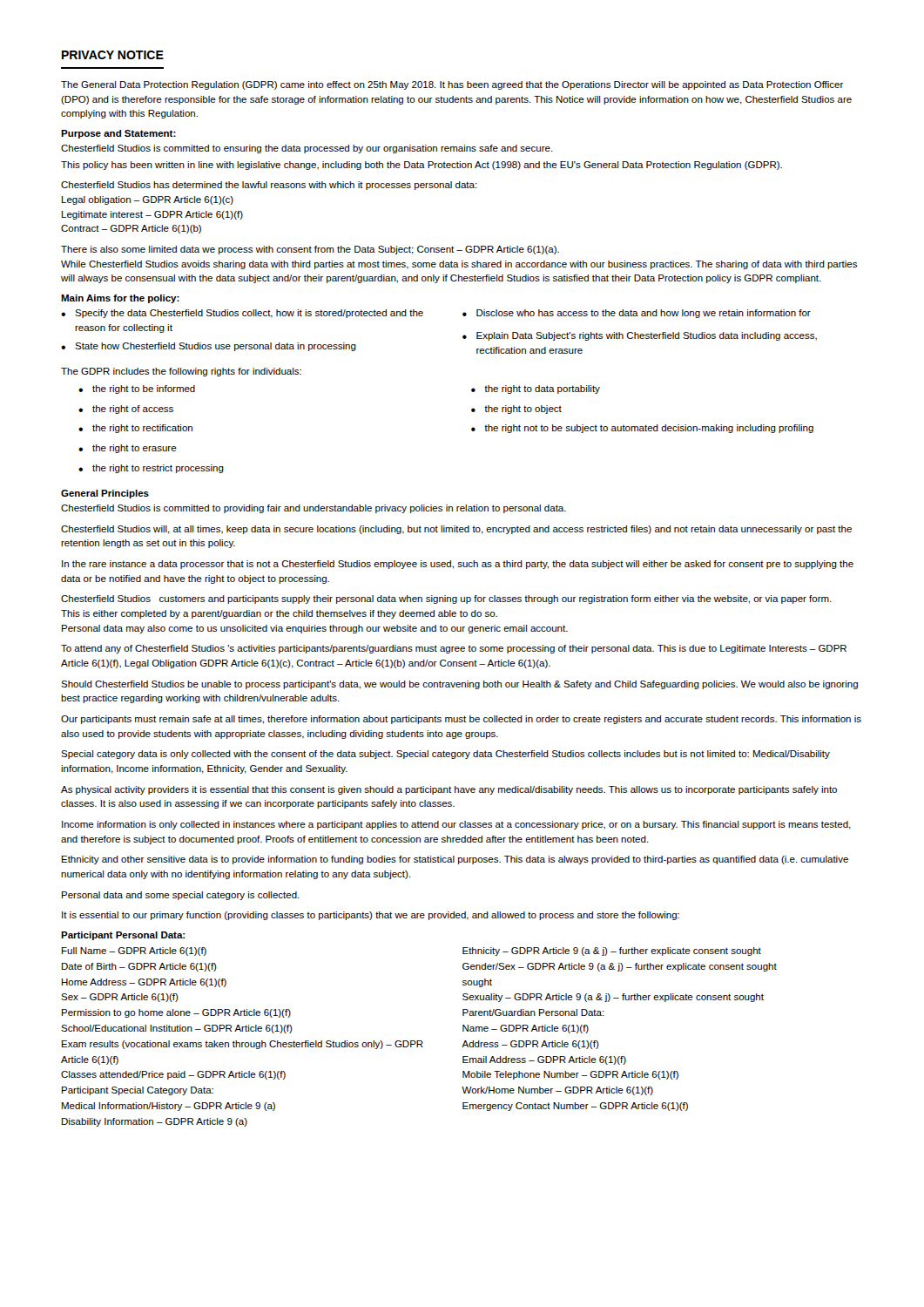Find the element starting "Ethnicity – GDPR Article 9"
924x1307 pixels.
(612, 951)
